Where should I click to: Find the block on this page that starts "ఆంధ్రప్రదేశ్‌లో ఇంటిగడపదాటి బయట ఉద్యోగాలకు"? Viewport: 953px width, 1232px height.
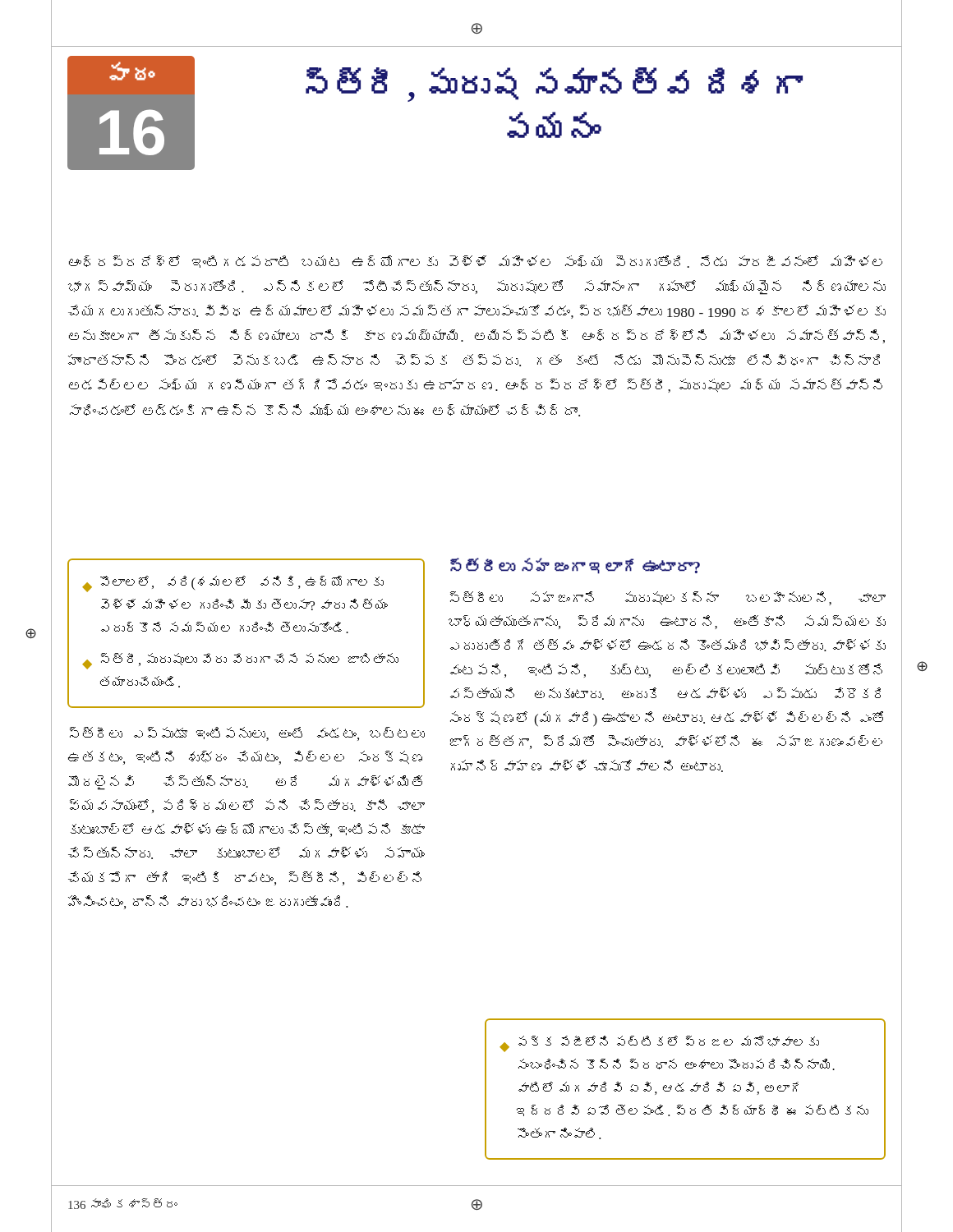(x=476, y=337)
